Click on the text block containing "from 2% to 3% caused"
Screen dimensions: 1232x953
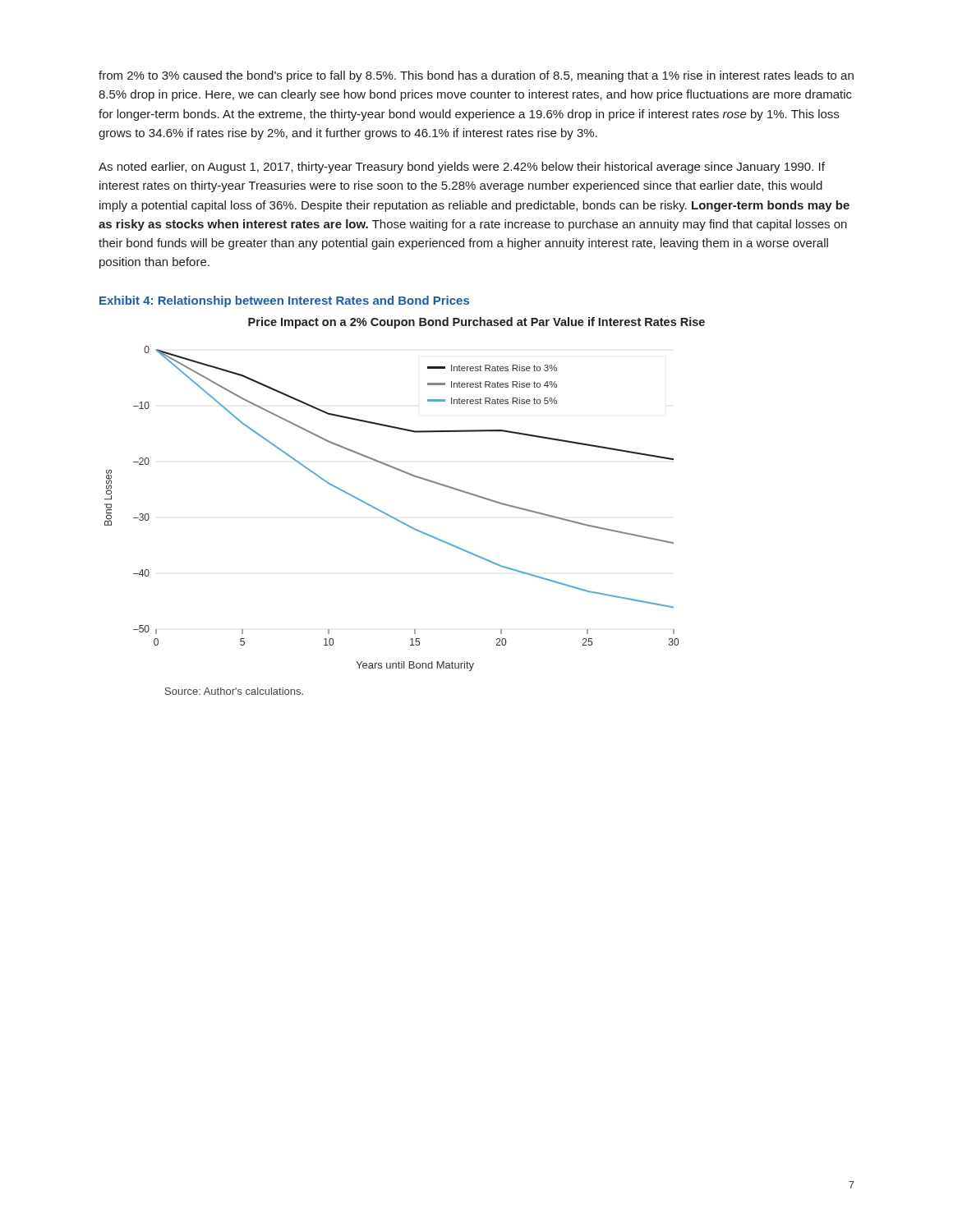pyautogui.click(x=476, y=104)
